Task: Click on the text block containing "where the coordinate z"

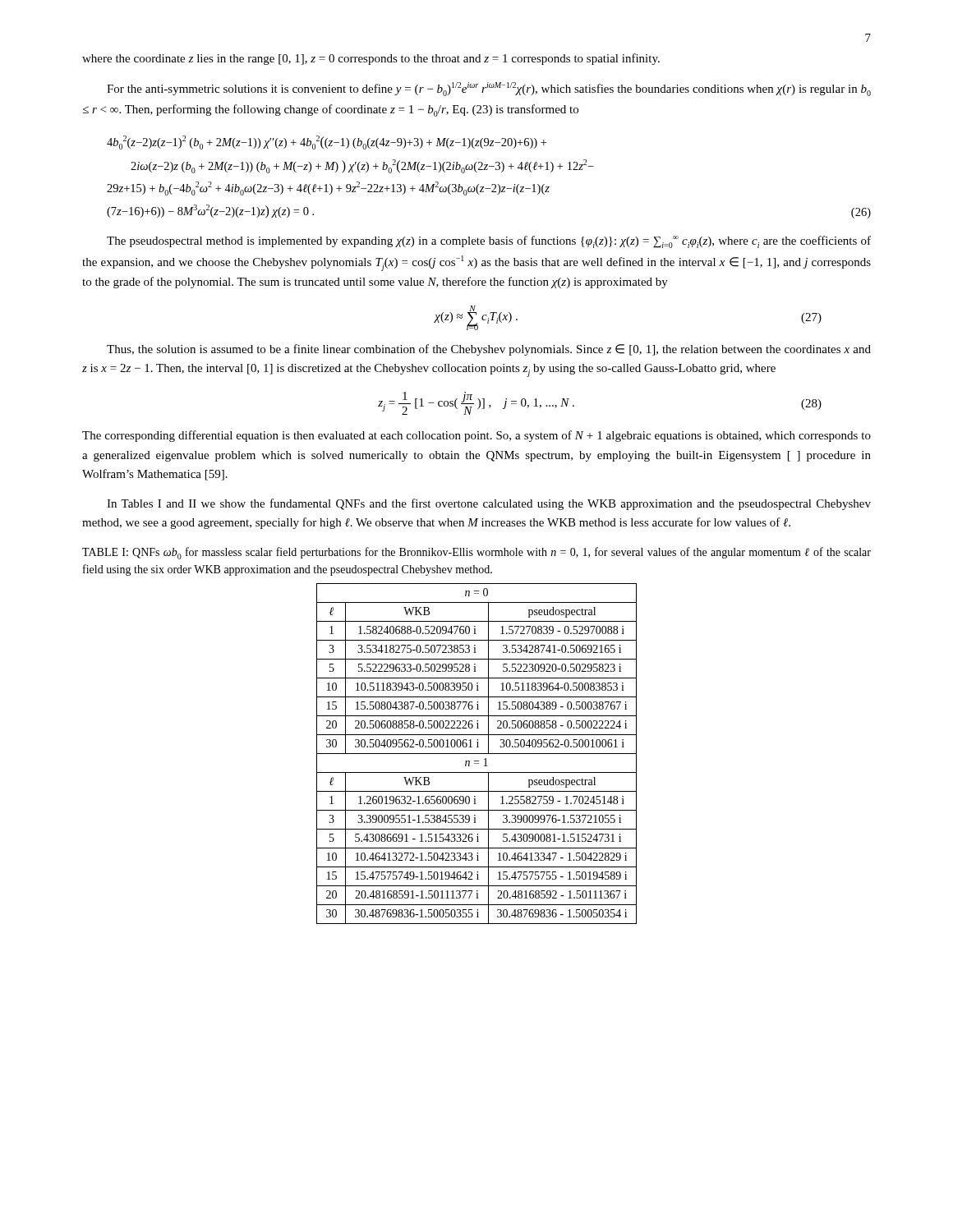Action: click(371, 58)
